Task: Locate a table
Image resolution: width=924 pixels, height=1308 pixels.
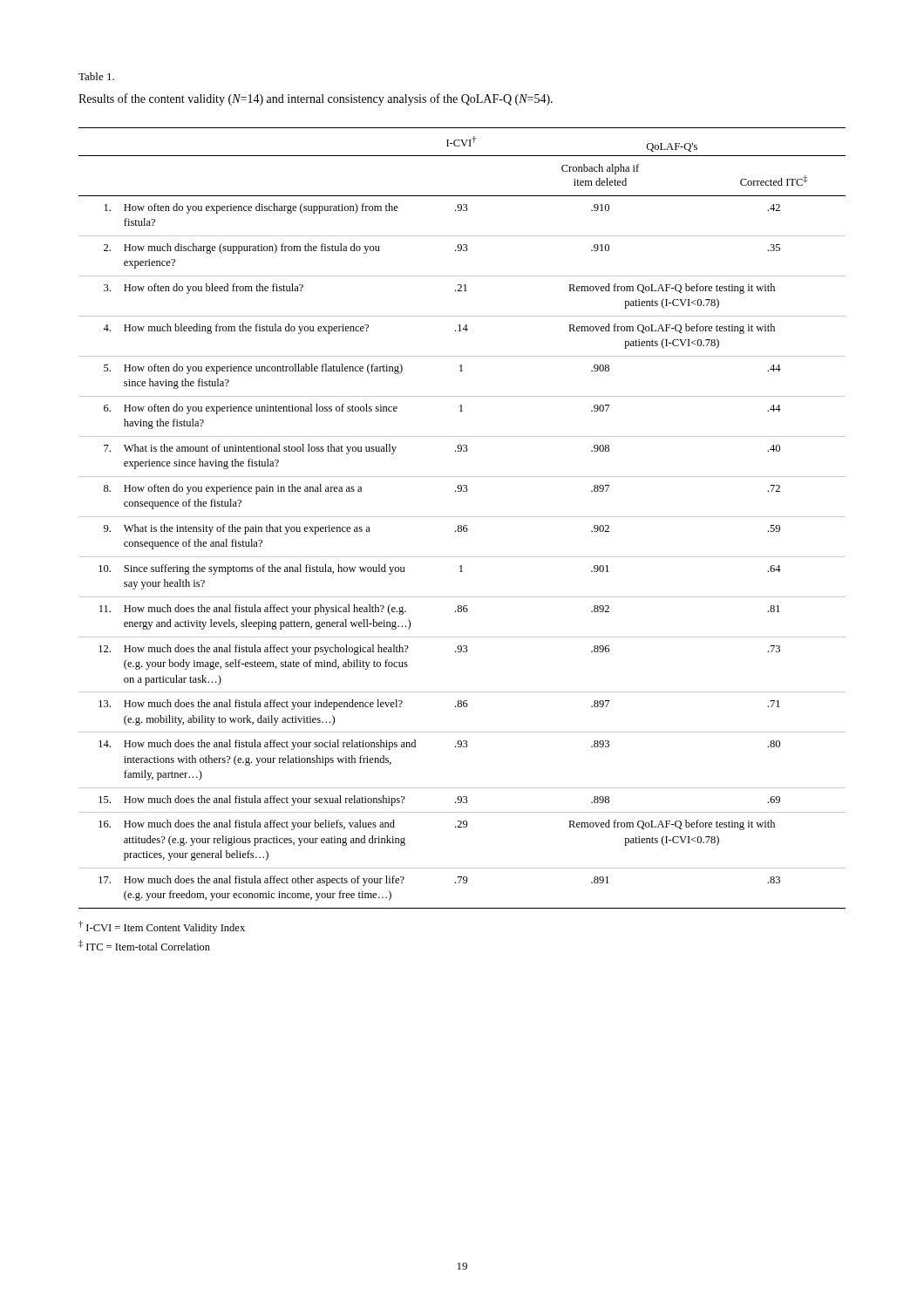Action: [462, 518]
